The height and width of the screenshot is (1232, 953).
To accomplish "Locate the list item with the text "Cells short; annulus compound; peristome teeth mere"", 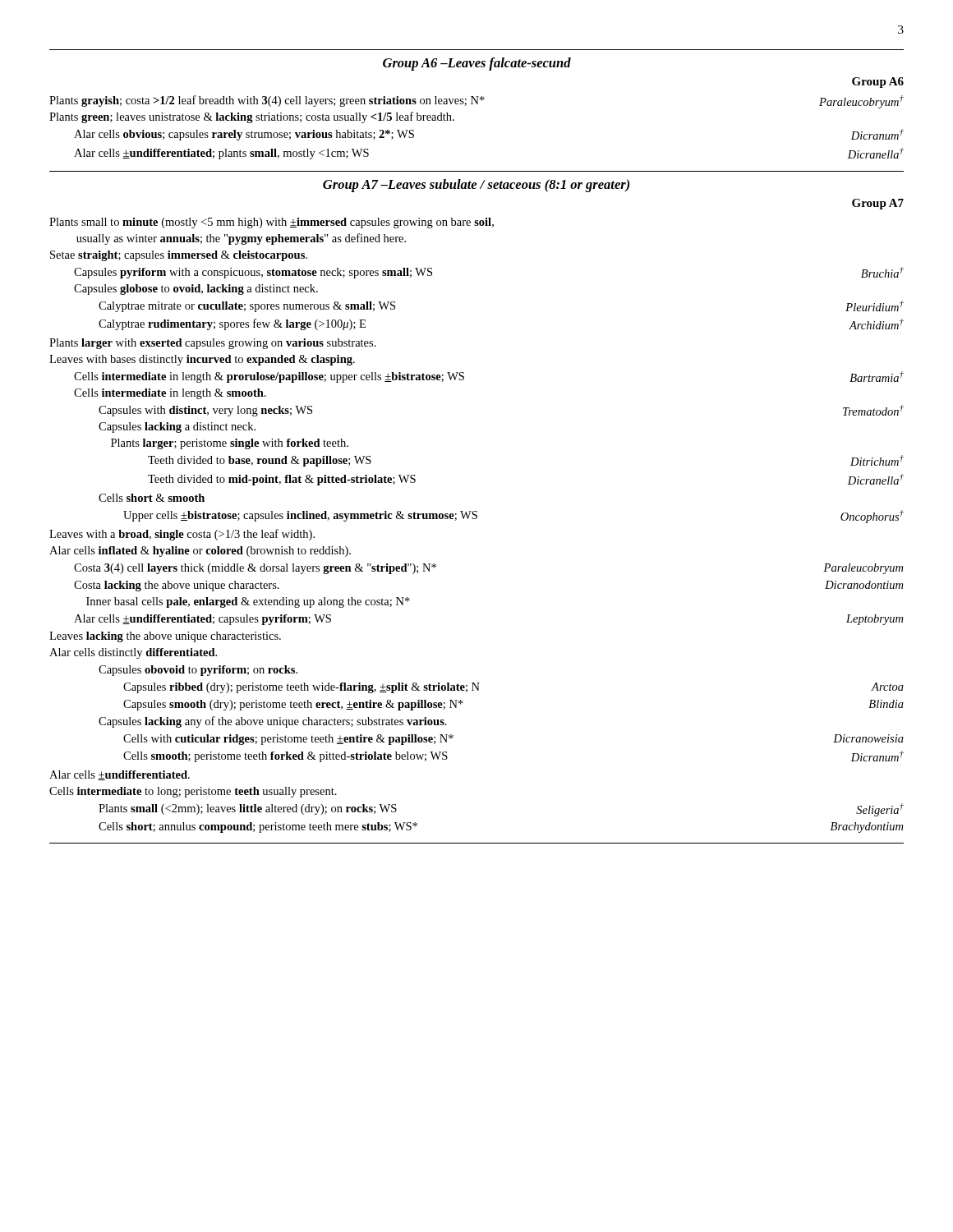I will (x=261, y=827).
